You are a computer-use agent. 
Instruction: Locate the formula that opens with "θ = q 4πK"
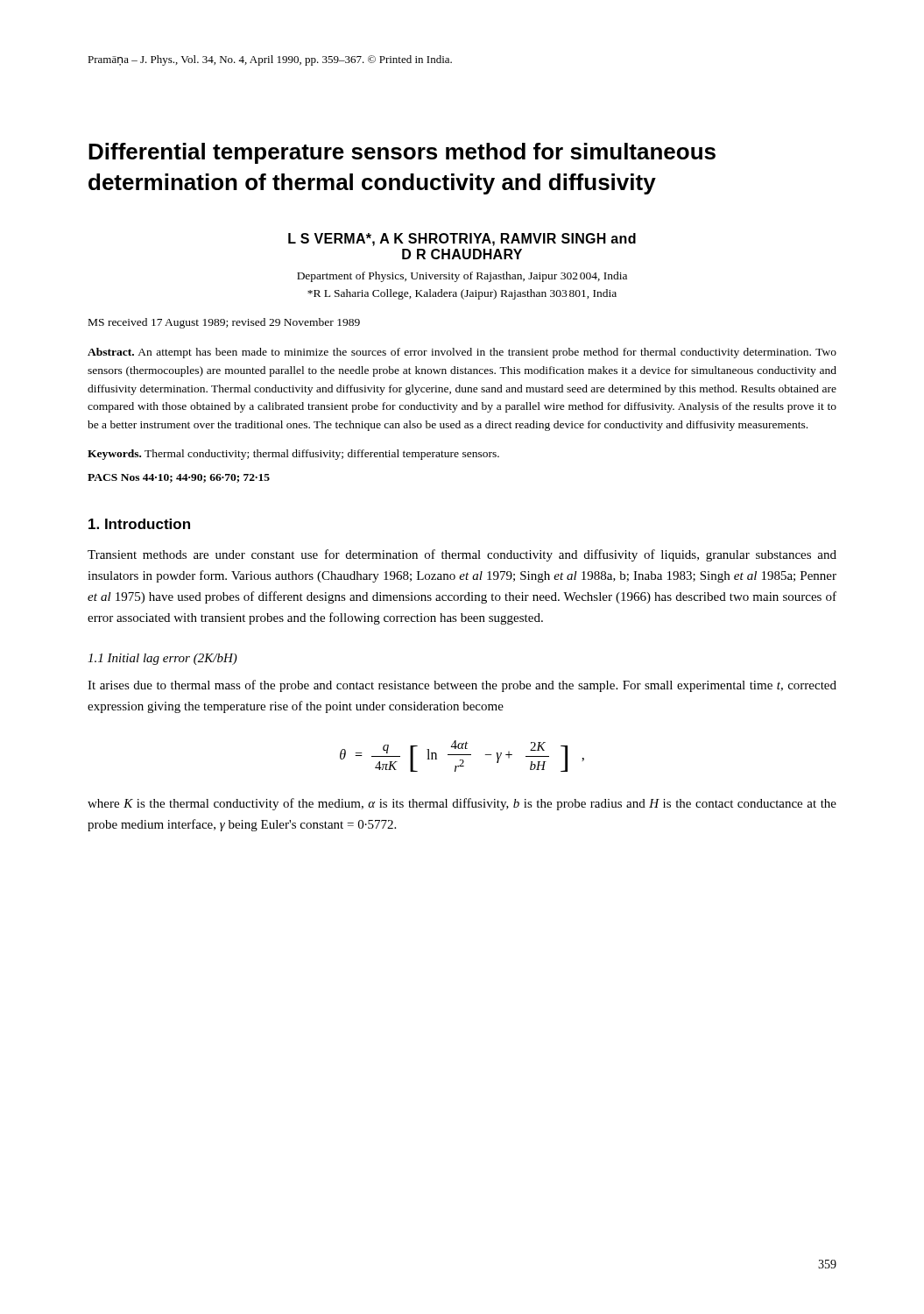(x=462, y=757)
